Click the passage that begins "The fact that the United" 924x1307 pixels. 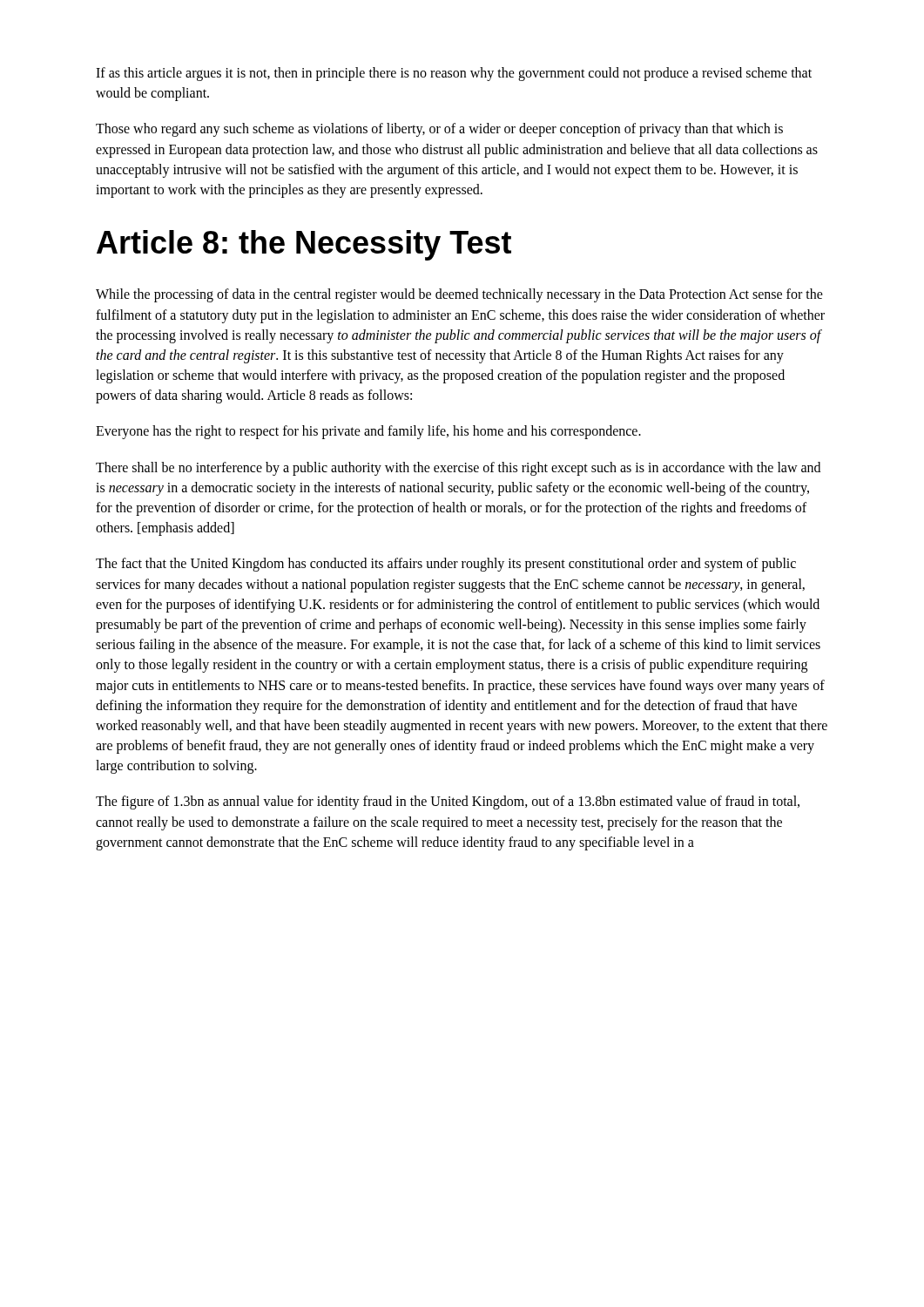click(x=462, y=665)
